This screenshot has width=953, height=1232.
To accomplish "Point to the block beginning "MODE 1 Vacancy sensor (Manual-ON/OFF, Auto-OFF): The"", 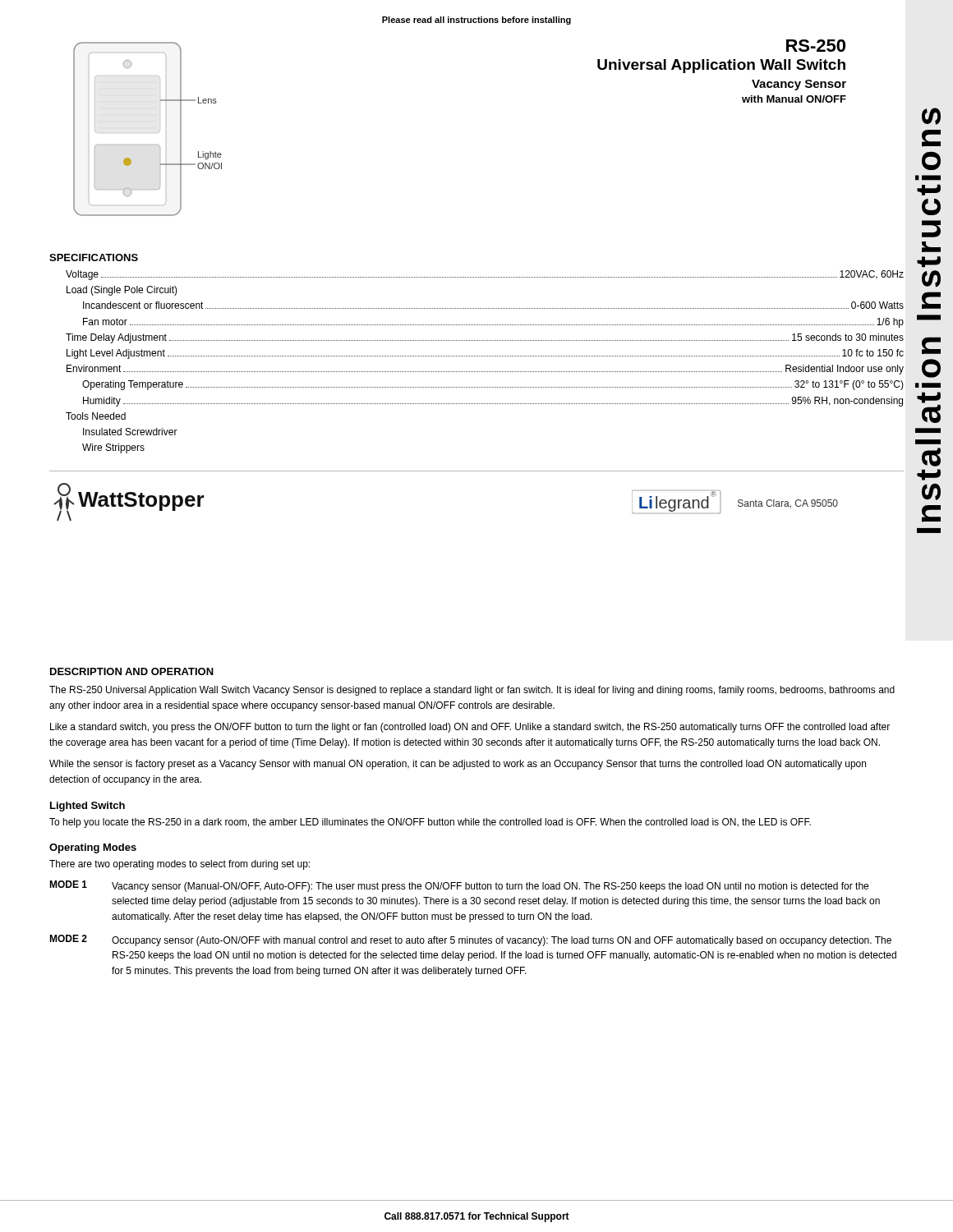I will pyautogui.click(x=476, y=902).
